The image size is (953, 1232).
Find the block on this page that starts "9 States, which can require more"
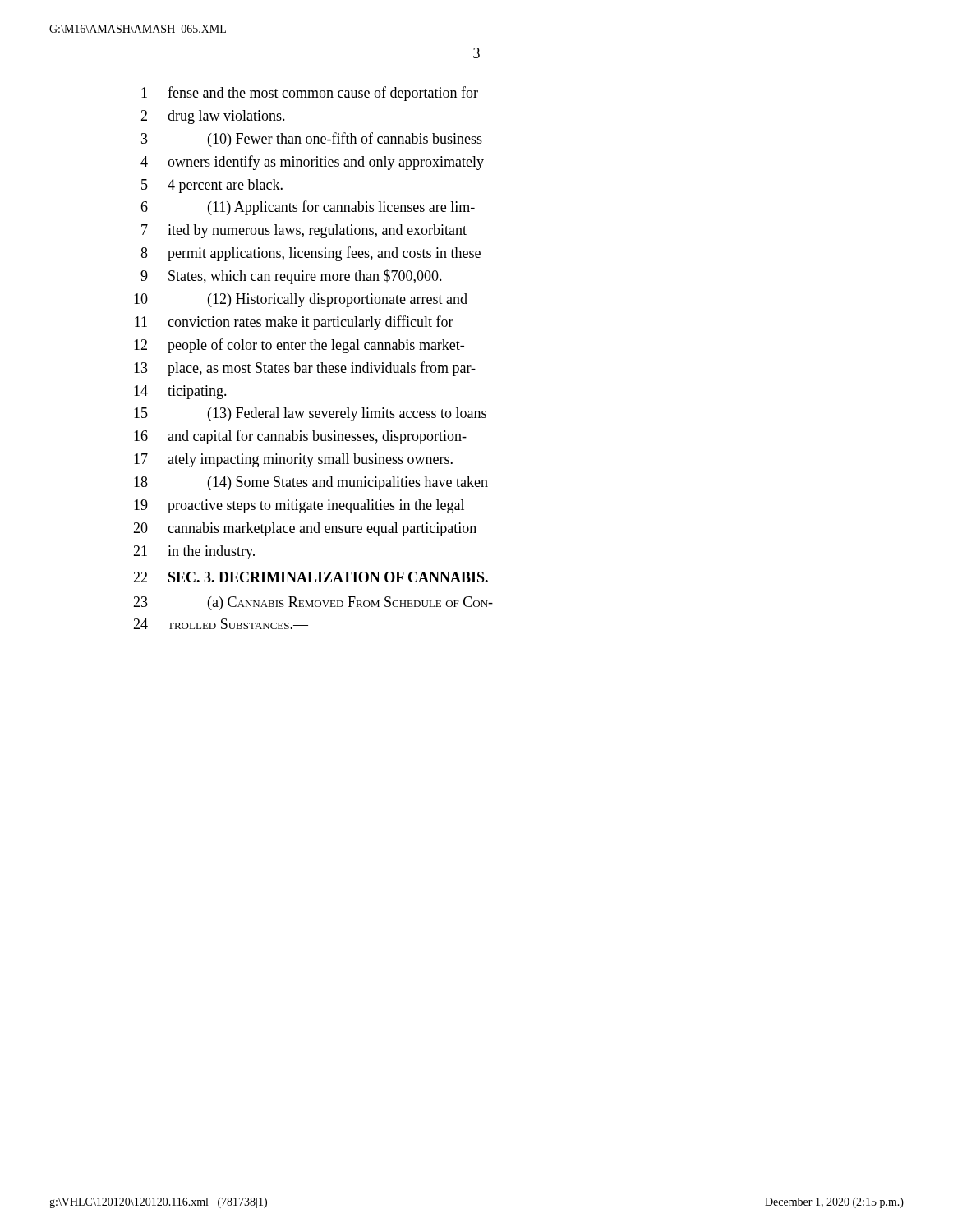(x=291, y=277)
